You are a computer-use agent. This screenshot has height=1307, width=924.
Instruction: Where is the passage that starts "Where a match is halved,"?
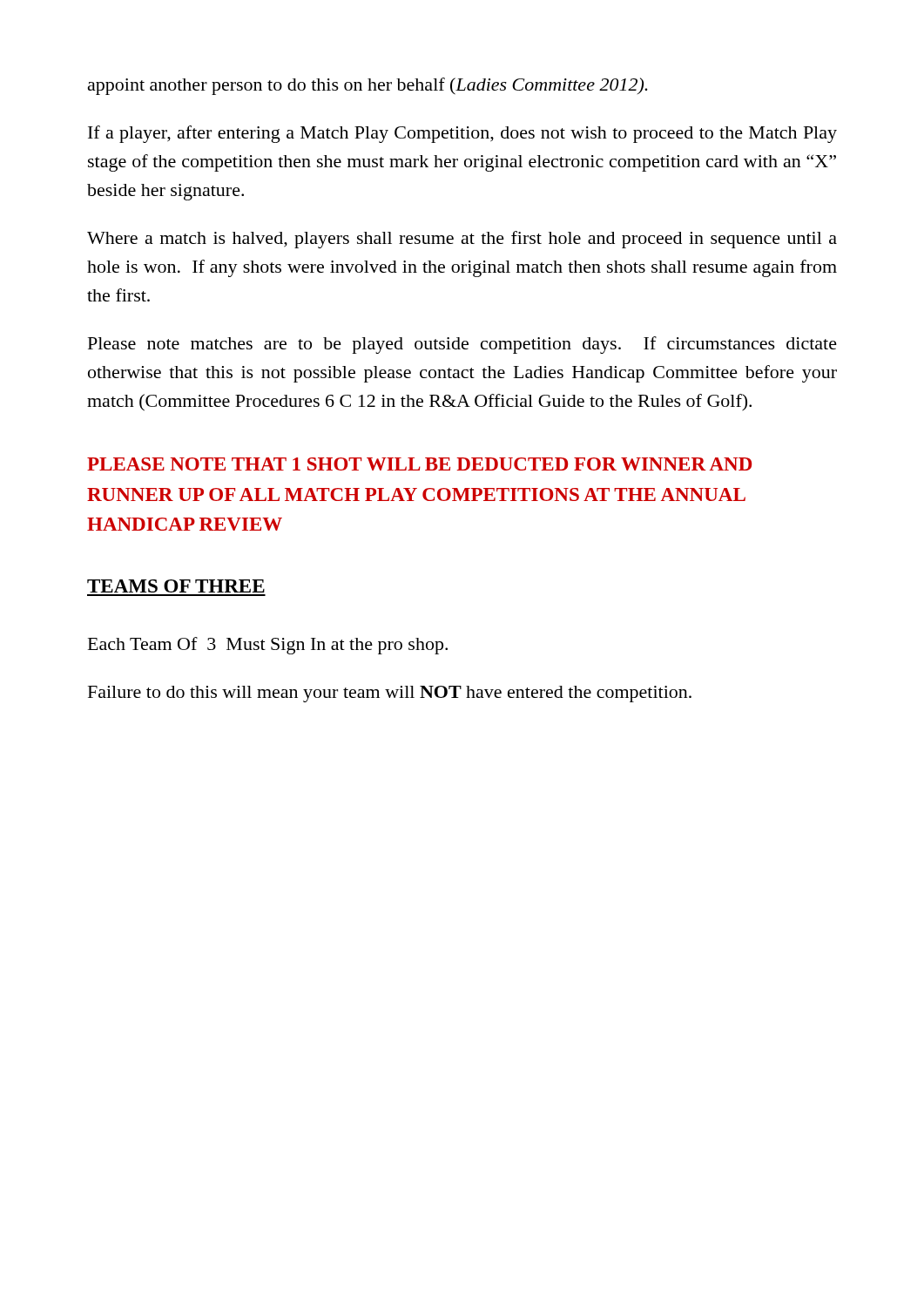click(462, 266)
